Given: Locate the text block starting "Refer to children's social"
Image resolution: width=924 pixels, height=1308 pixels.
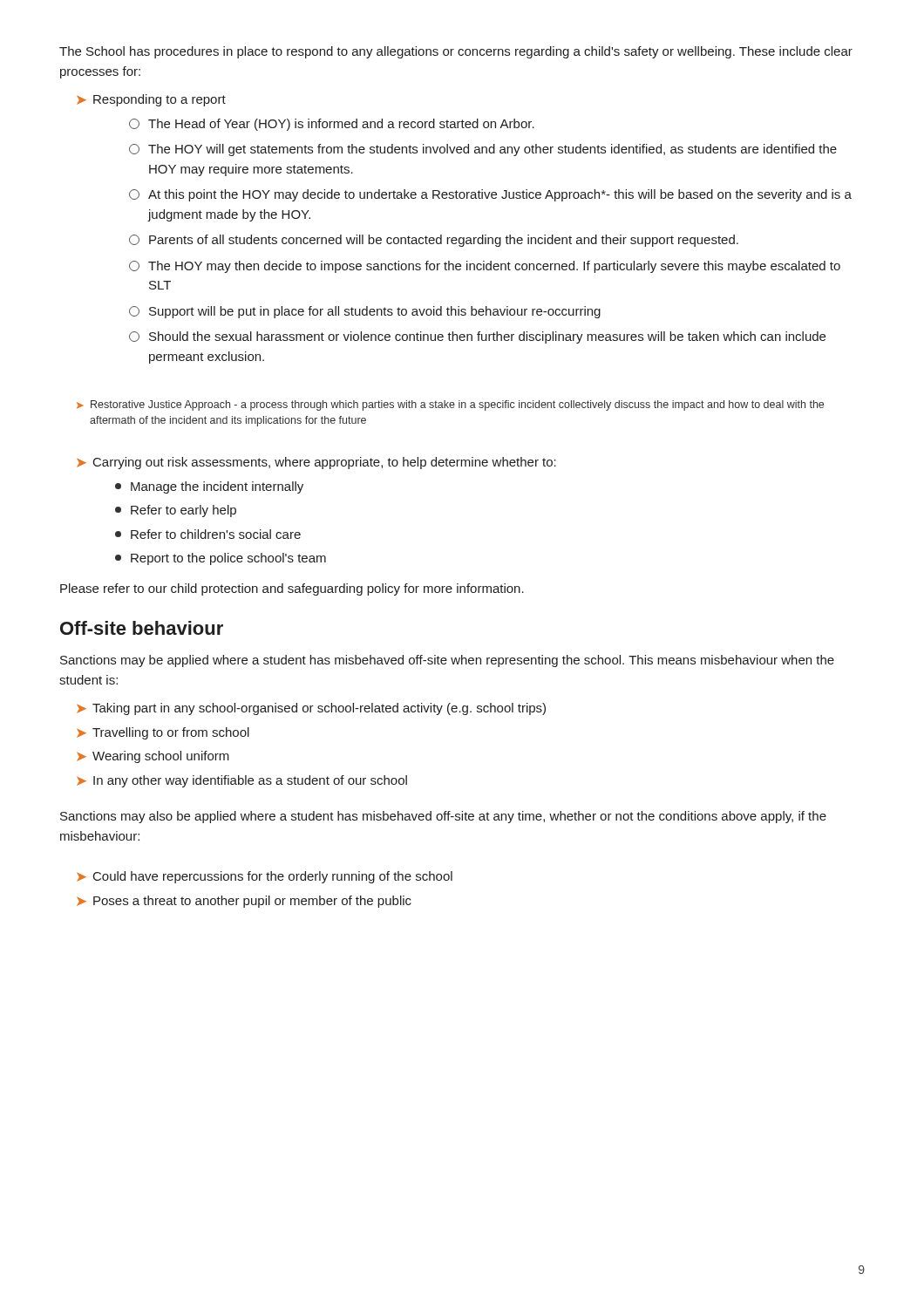Looking at the screenshot, I should coord(208,535).
